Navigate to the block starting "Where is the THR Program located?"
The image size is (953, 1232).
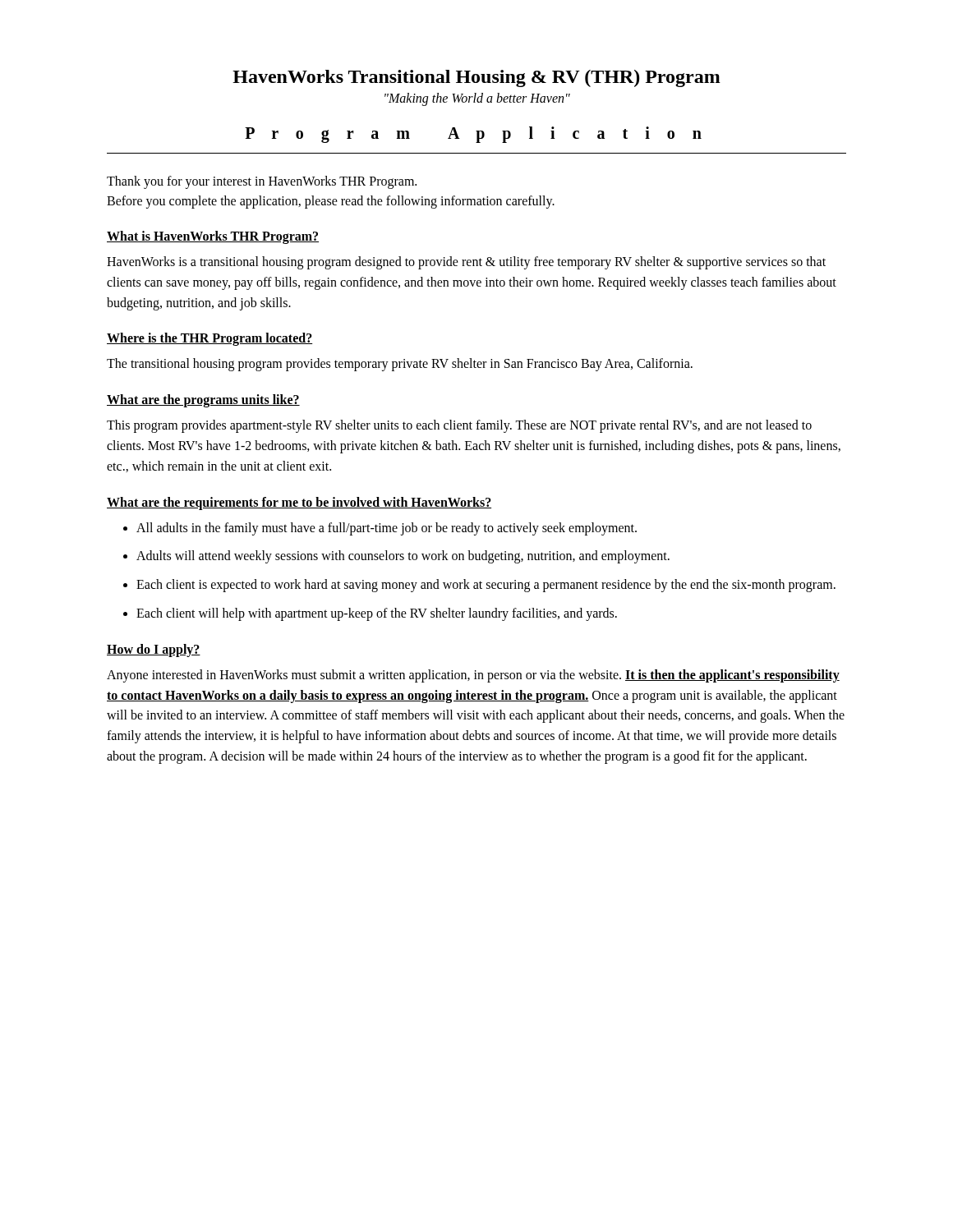pos(210,338)
